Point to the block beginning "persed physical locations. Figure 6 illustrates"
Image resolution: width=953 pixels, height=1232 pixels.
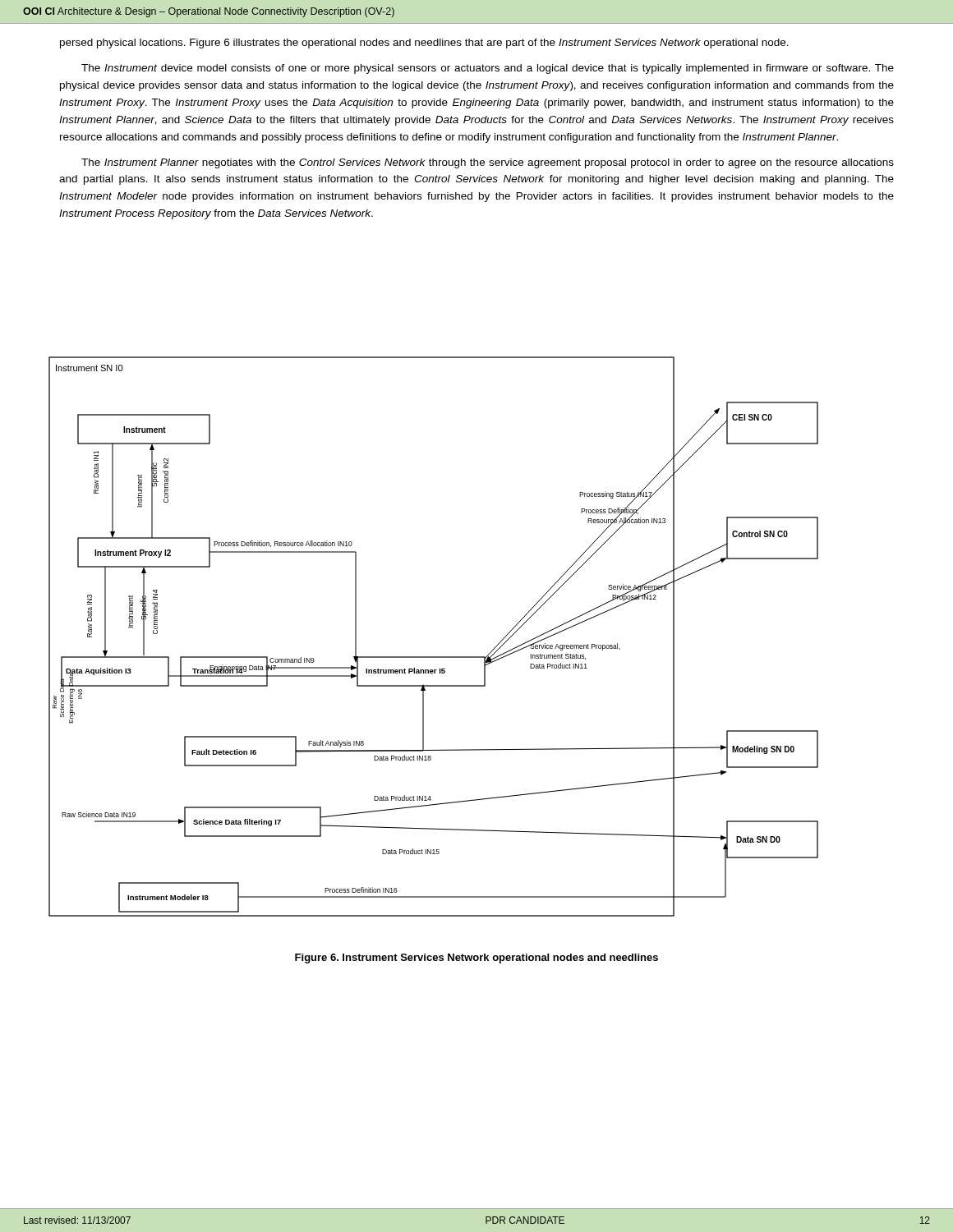coord(424,42)
